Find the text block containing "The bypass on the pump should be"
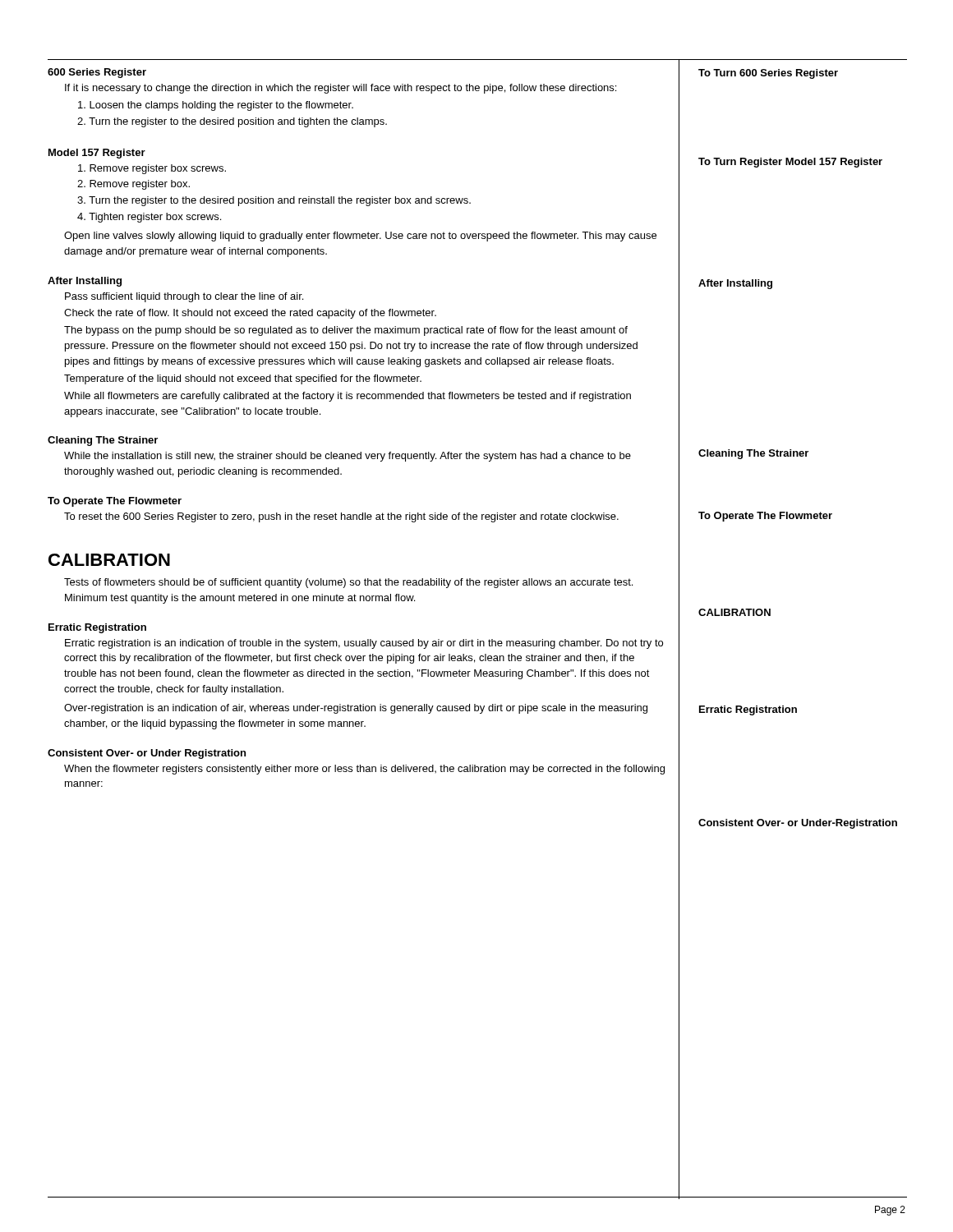The width and height of the screenshot is (953, 1232). coord(351,346)
